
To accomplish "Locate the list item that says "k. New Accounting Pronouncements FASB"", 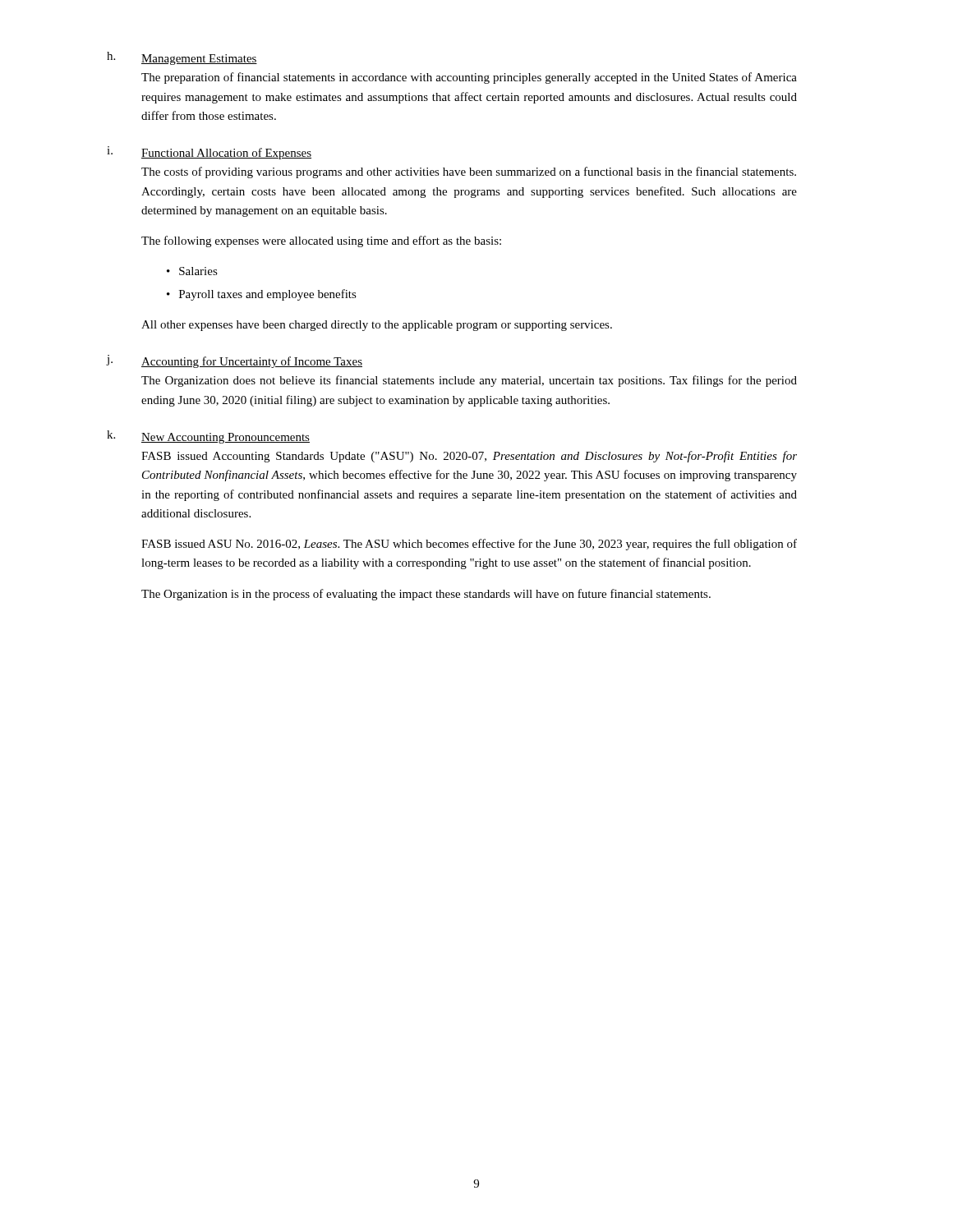I will (x=208, y=437).
